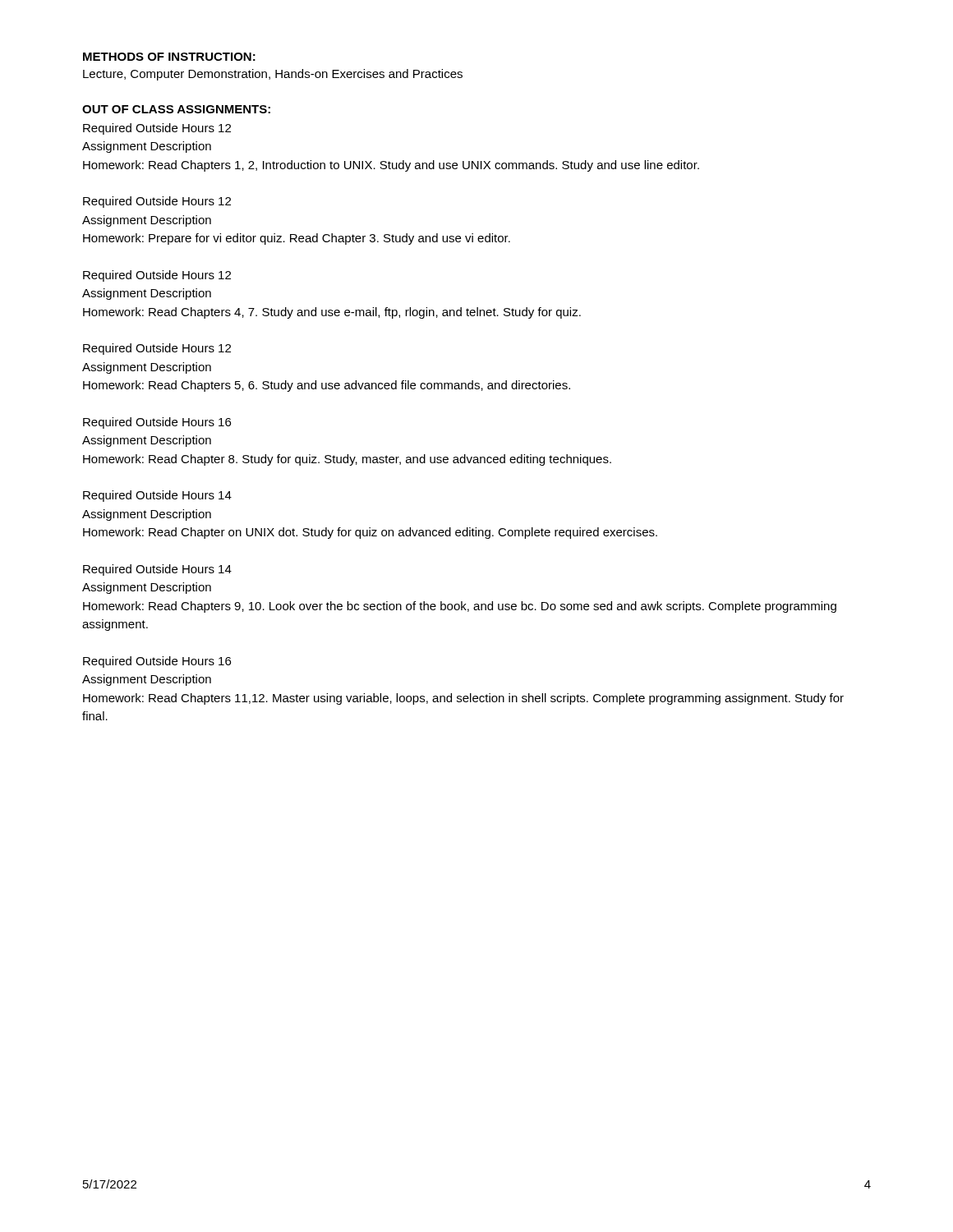Find the section header that reads "METHODS OF INSTRUCTION:"
Viewport: 953px width, 1232px height.
169,56
